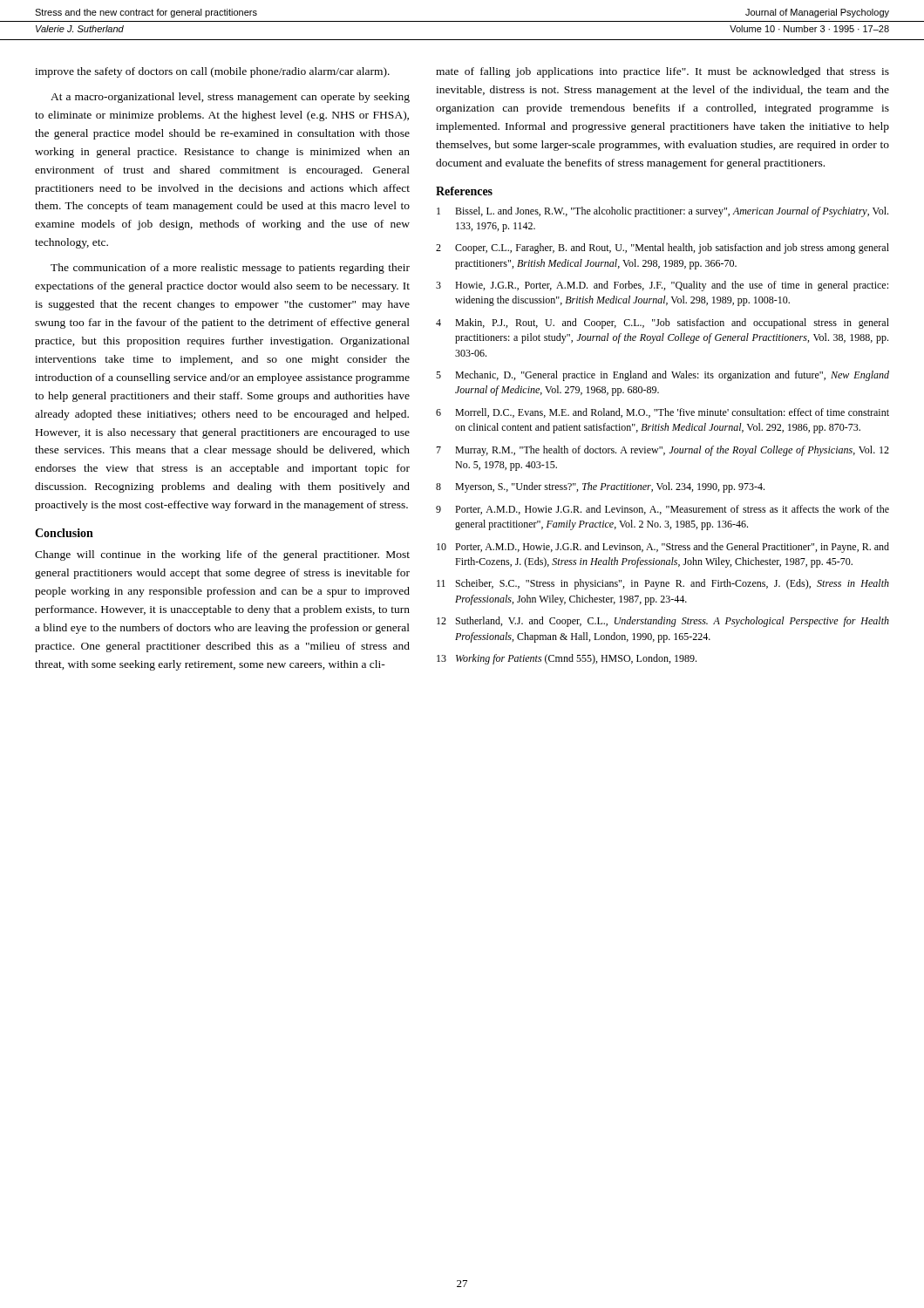Click the passage that begins "mate of falling job"
Viewport: 924px width, 1308px height.
coord(663,118)
